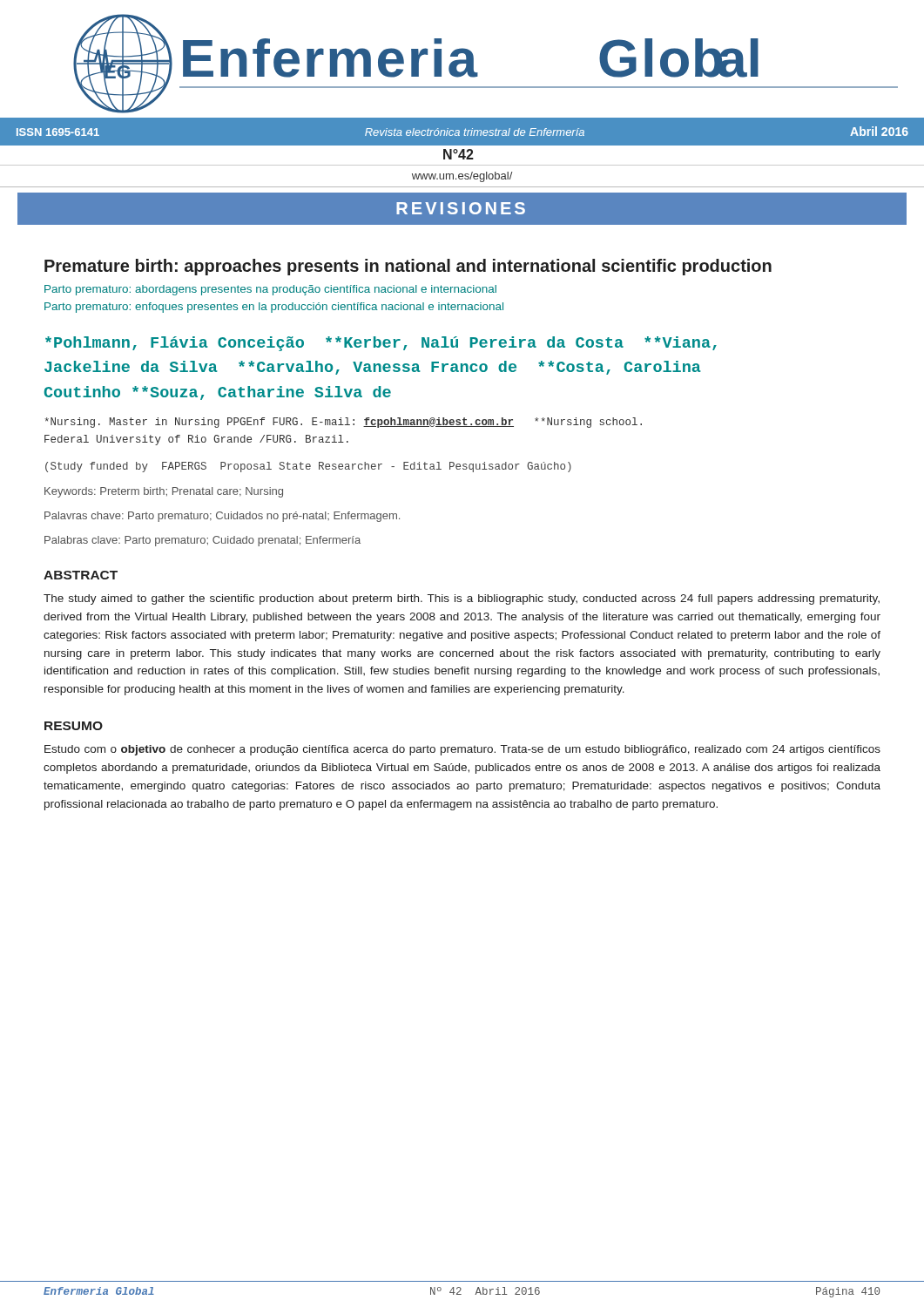This screenshot has height=1307, width=924.
Task: Find the text block with the text "(Study funded by FAPERGS Proposal State"
Action: (308, 467)
